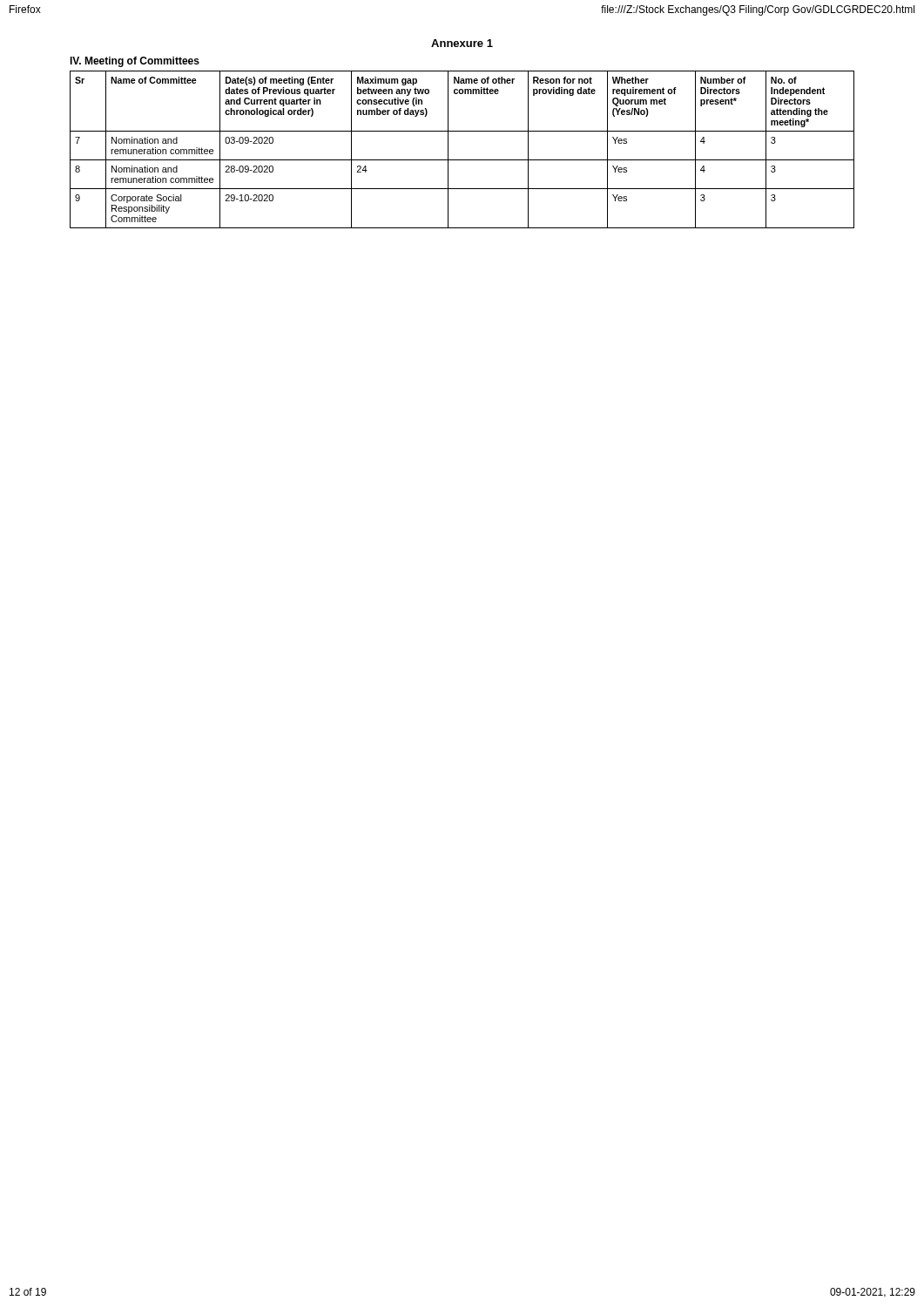Locate the section header

tap(135, 61)
